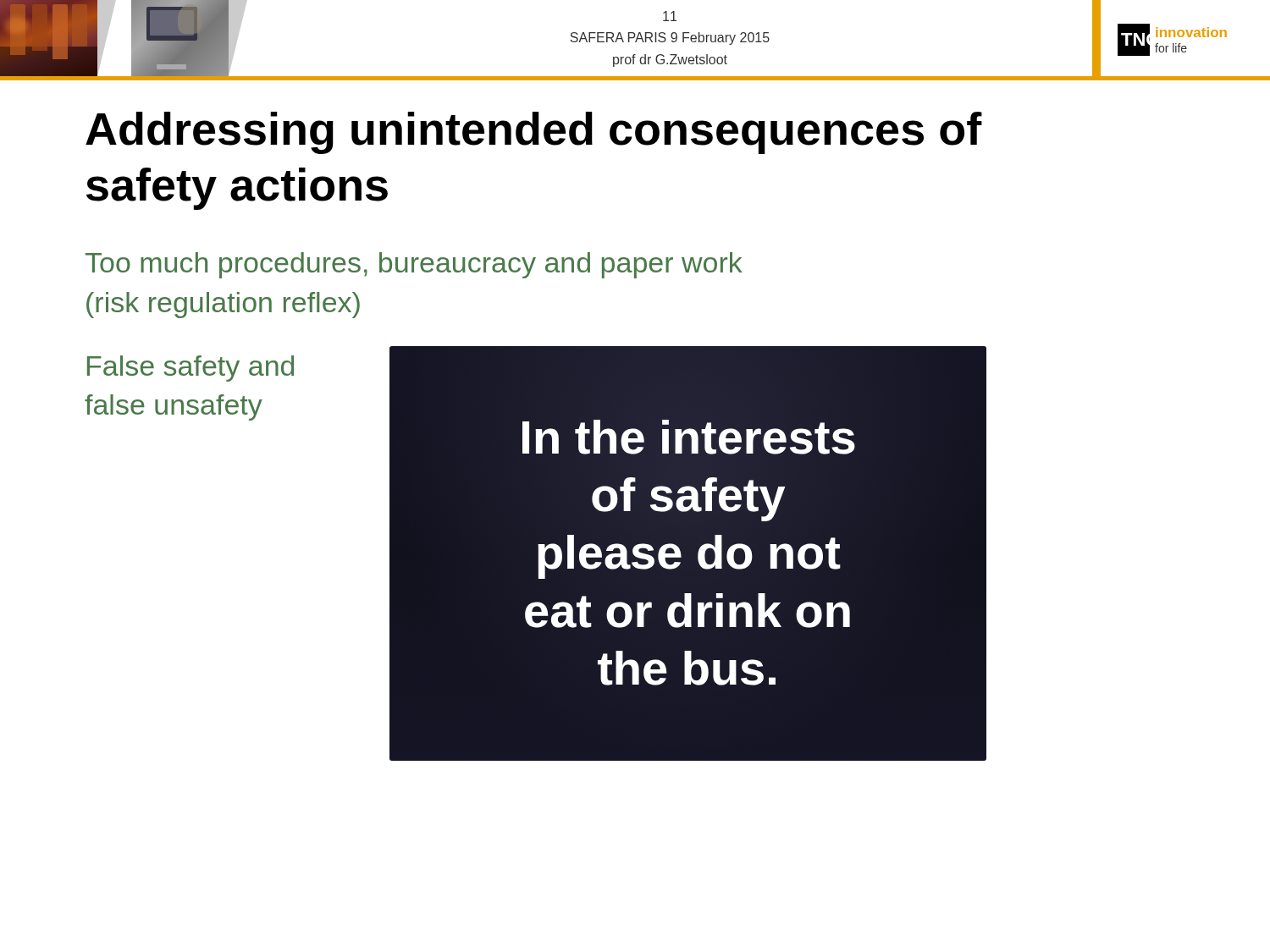Locate the text block containing "False safety andfalse"
This screenshot has height=952, width=1270.
coord(190,385)
